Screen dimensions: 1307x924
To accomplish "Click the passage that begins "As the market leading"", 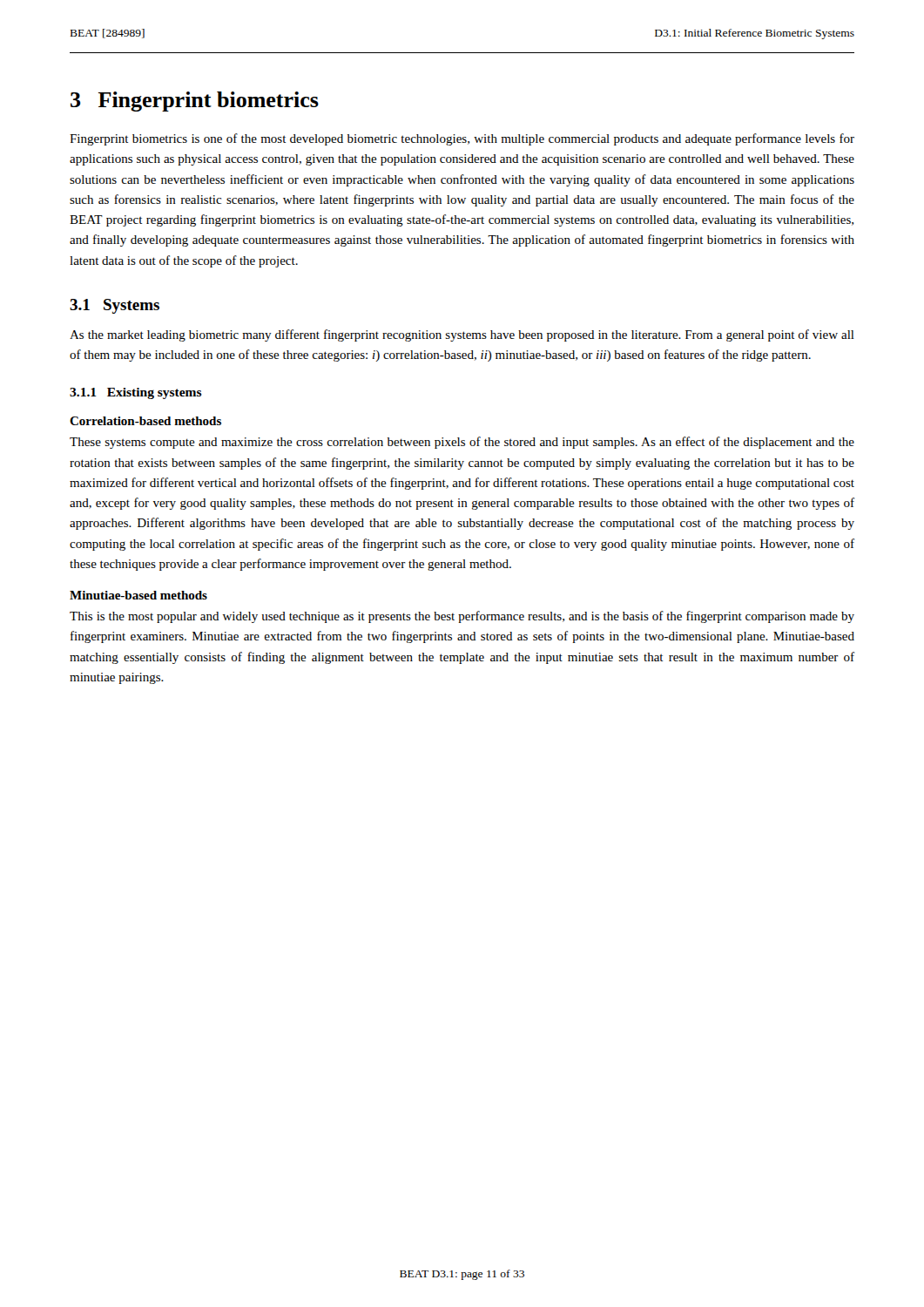I will (462, 345).
